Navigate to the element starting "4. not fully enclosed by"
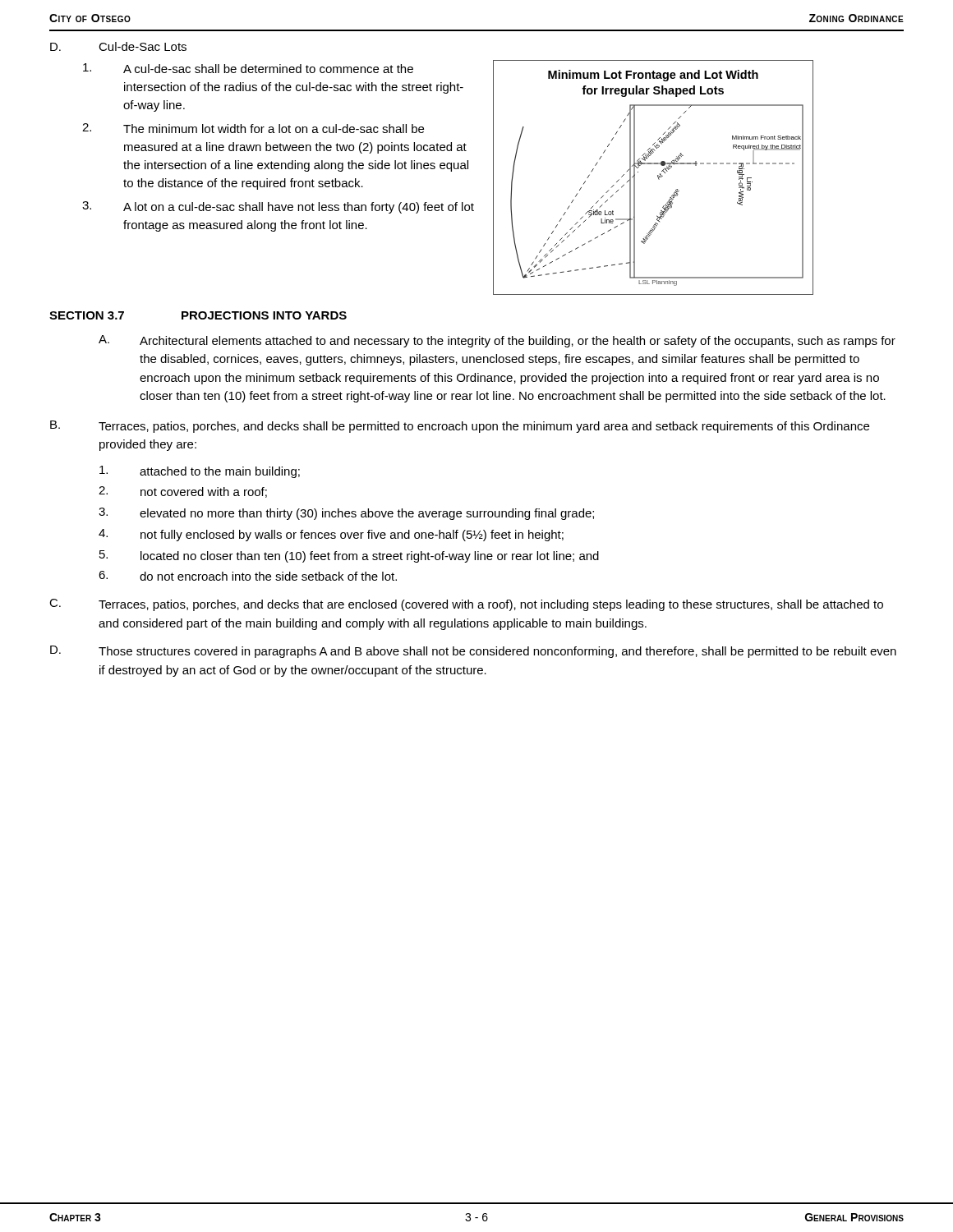This screenshot has height=1232, width=953. point(331,535)
